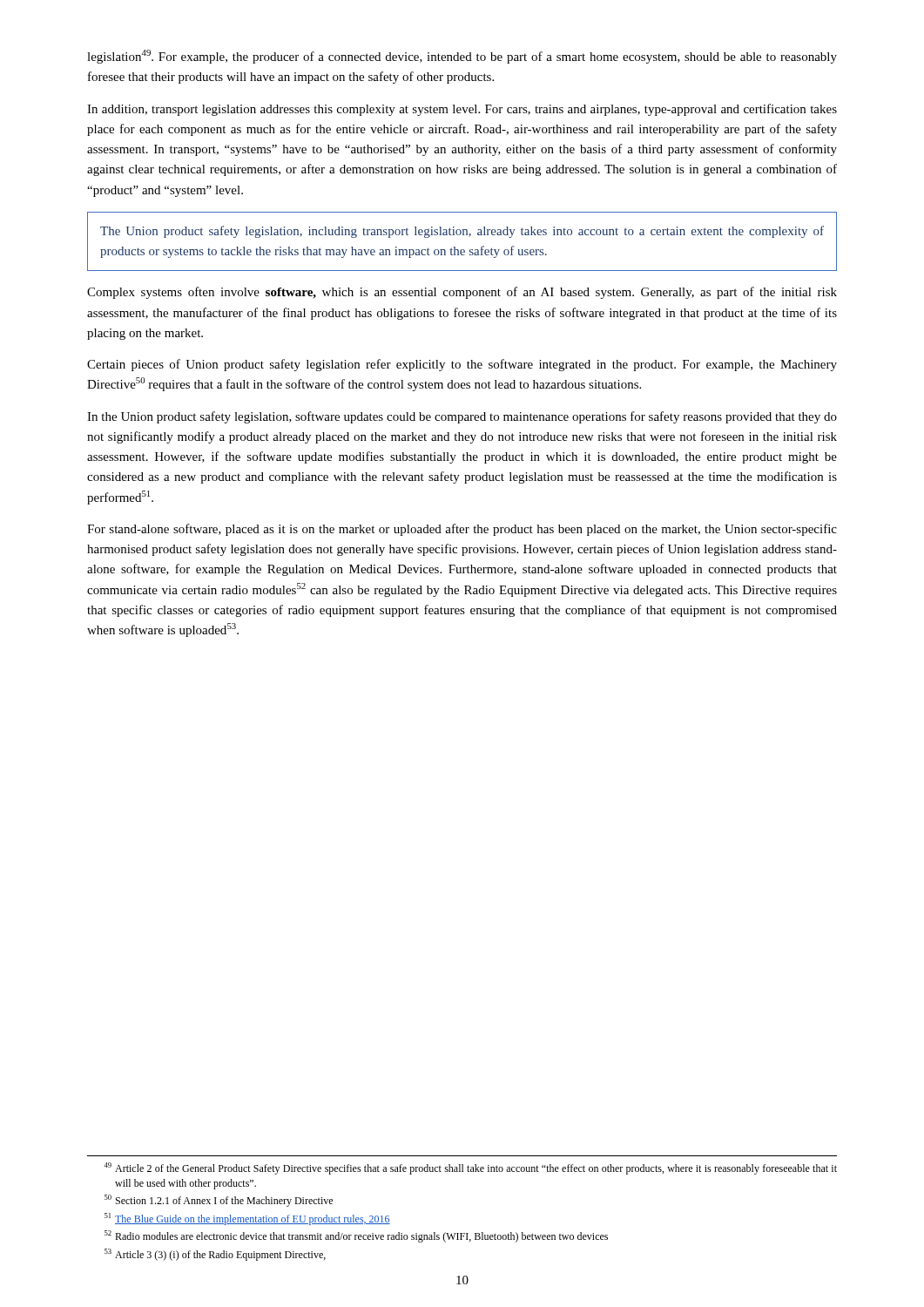Viewport: 924px width, 1307px height.
Task: Click on the text block containing "In addition, transport legislation addresses this"
Action: tap(462, 149)
